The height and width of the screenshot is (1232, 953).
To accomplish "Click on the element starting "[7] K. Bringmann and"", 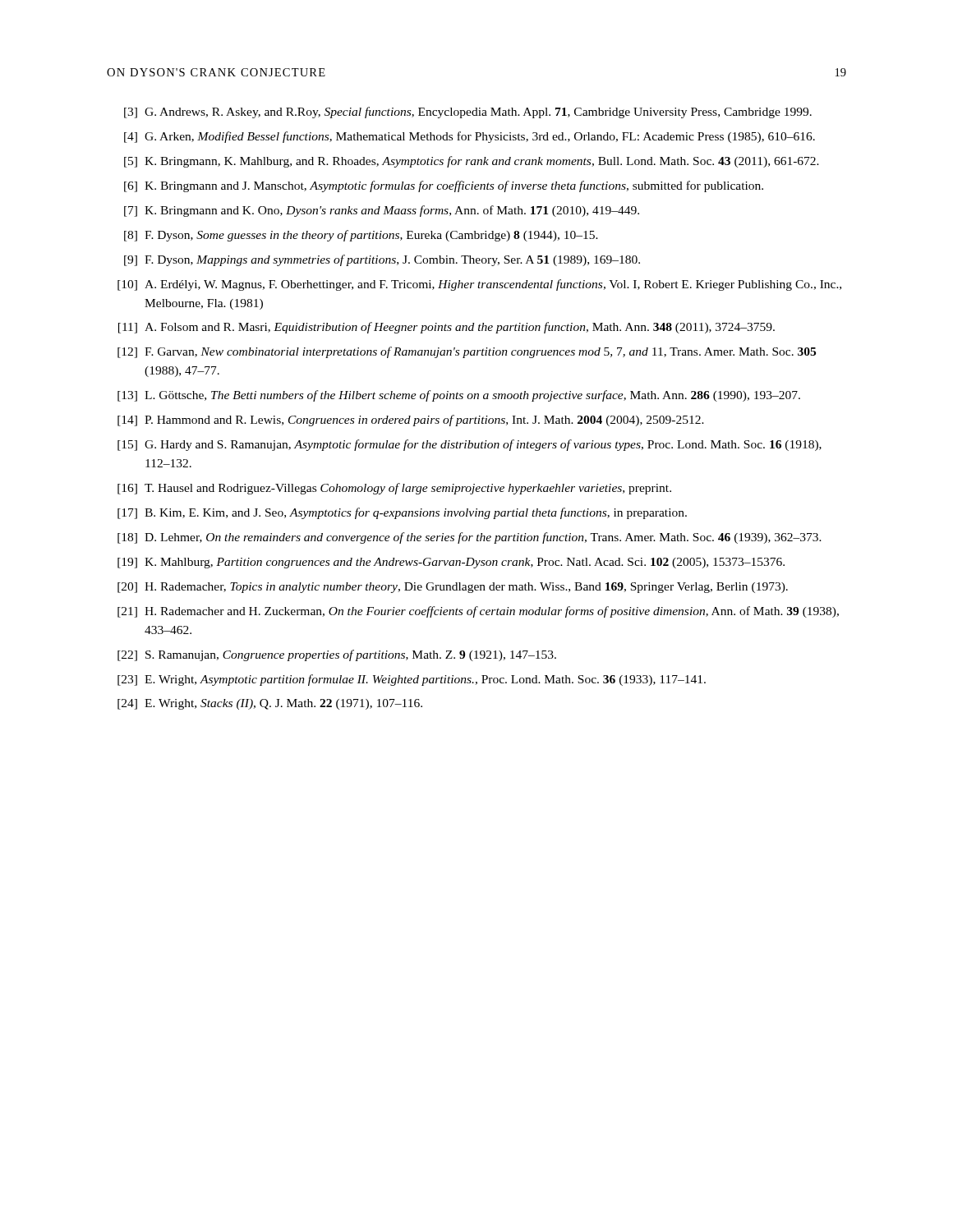I will [476, 210].
